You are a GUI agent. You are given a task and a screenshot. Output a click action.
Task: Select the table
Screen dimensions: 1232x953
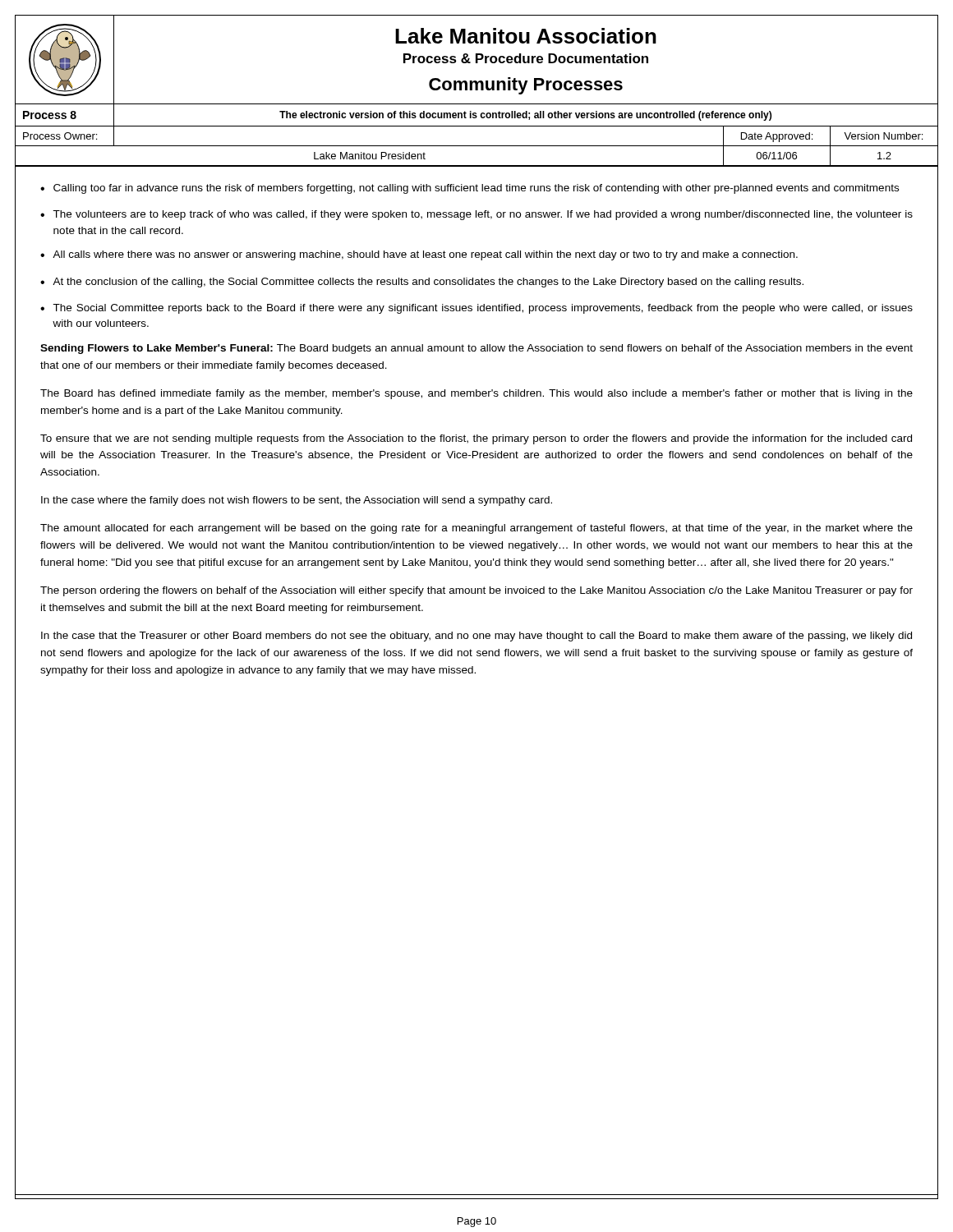click(476, 136)
